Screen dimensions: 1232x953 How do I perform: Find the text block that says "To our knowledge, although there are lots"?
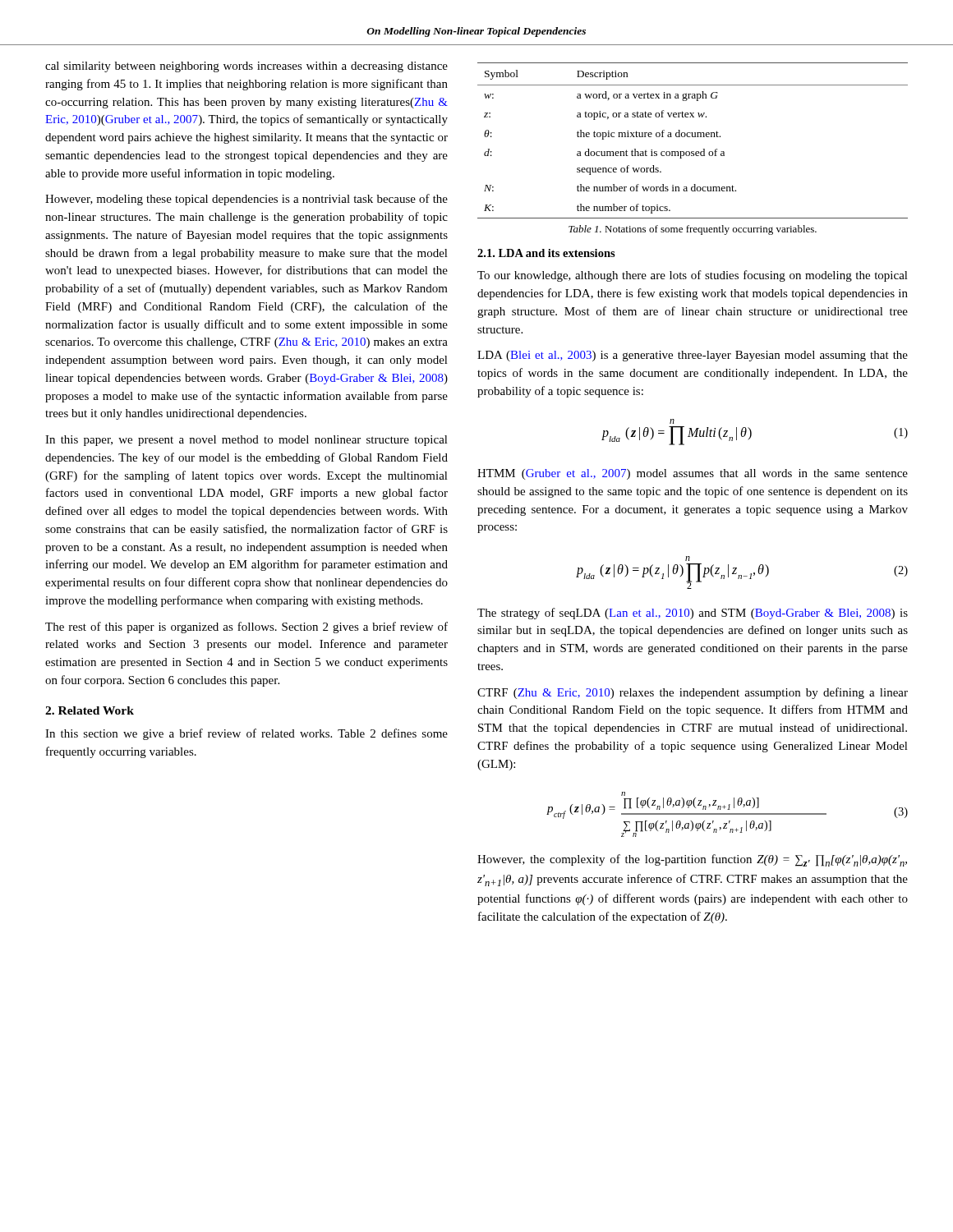693,303
